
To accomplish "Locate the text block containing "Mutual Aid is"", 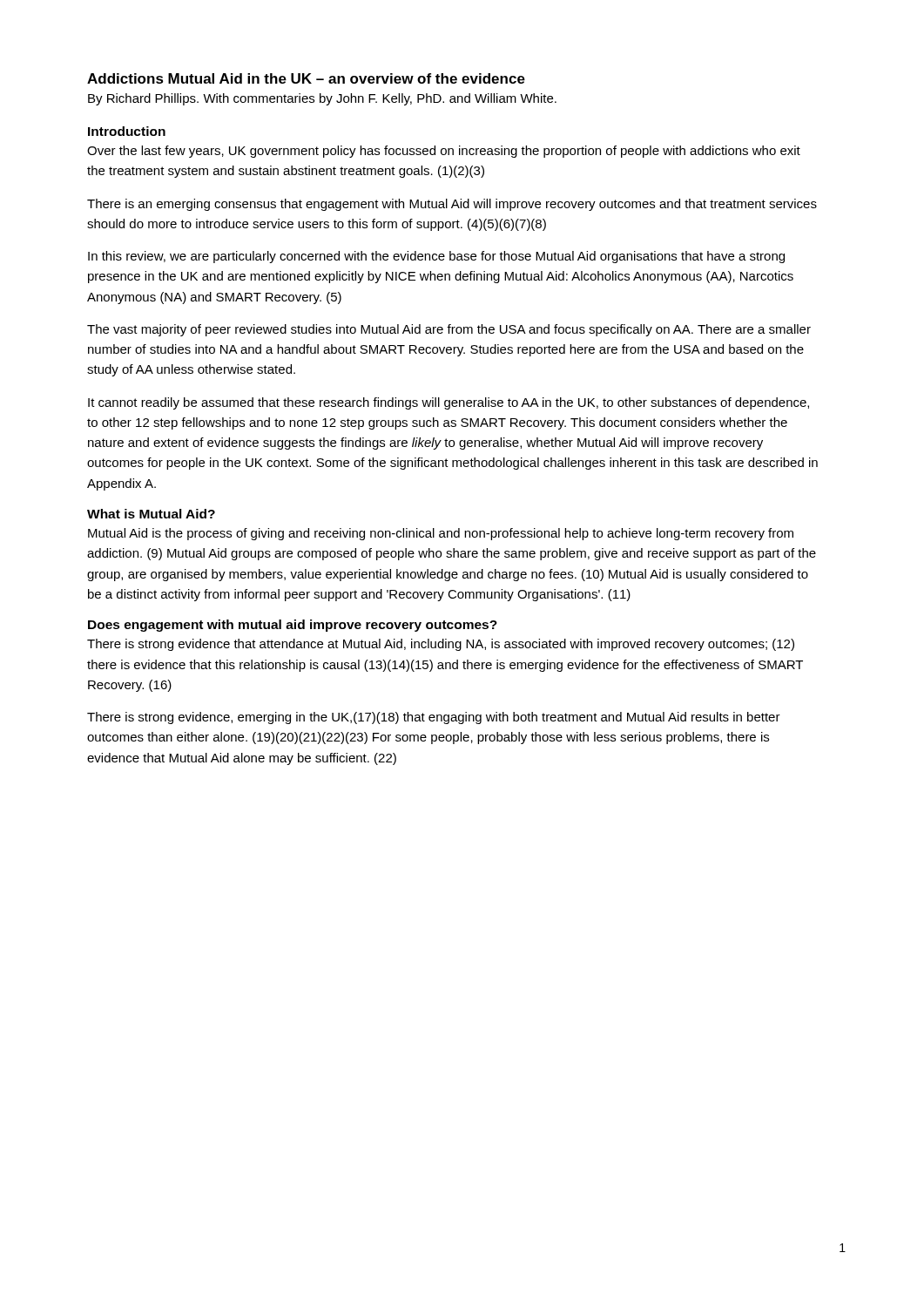I will pos(452,563).
